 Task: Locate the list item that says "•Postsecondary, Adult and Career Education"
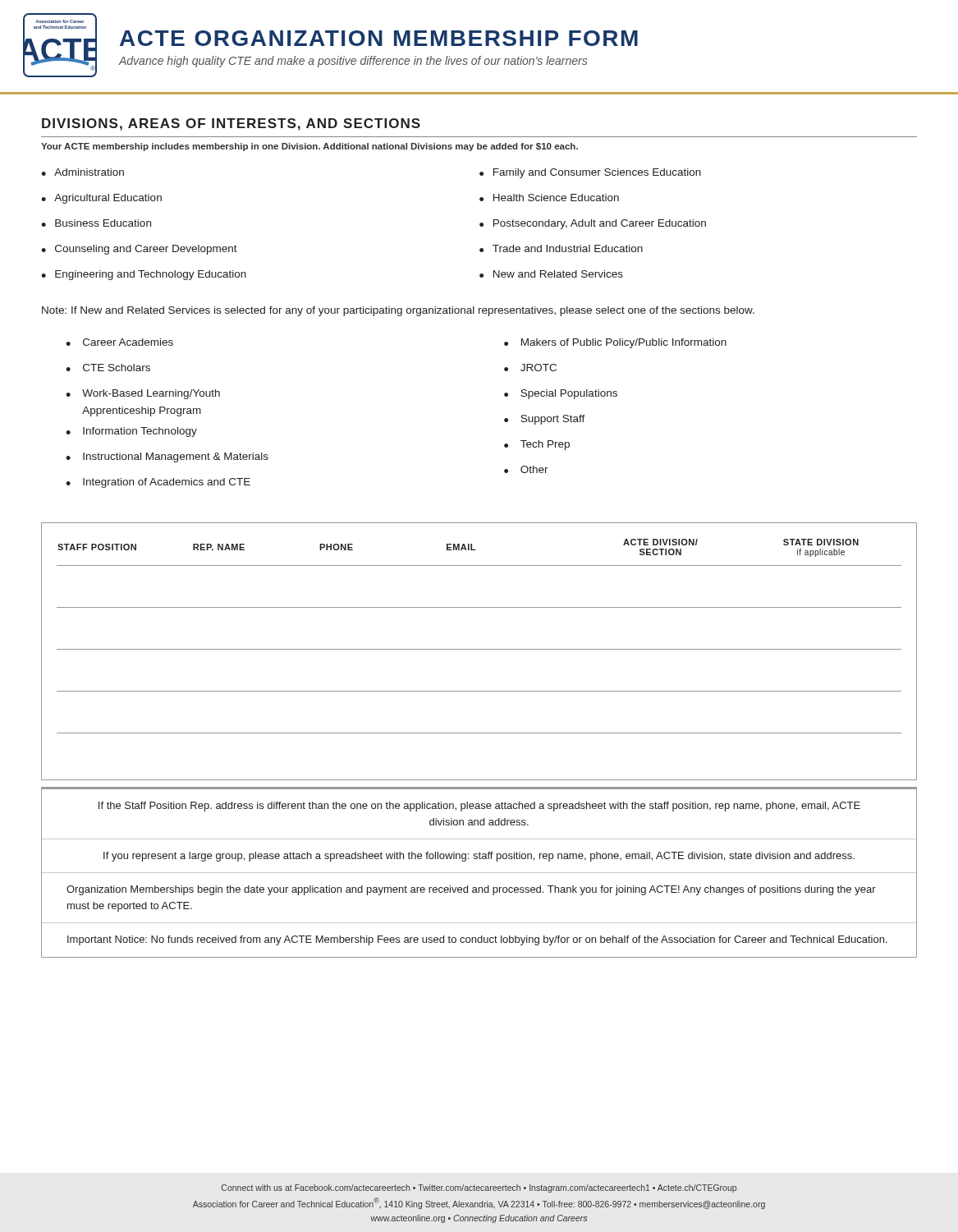tap(593, 226)
